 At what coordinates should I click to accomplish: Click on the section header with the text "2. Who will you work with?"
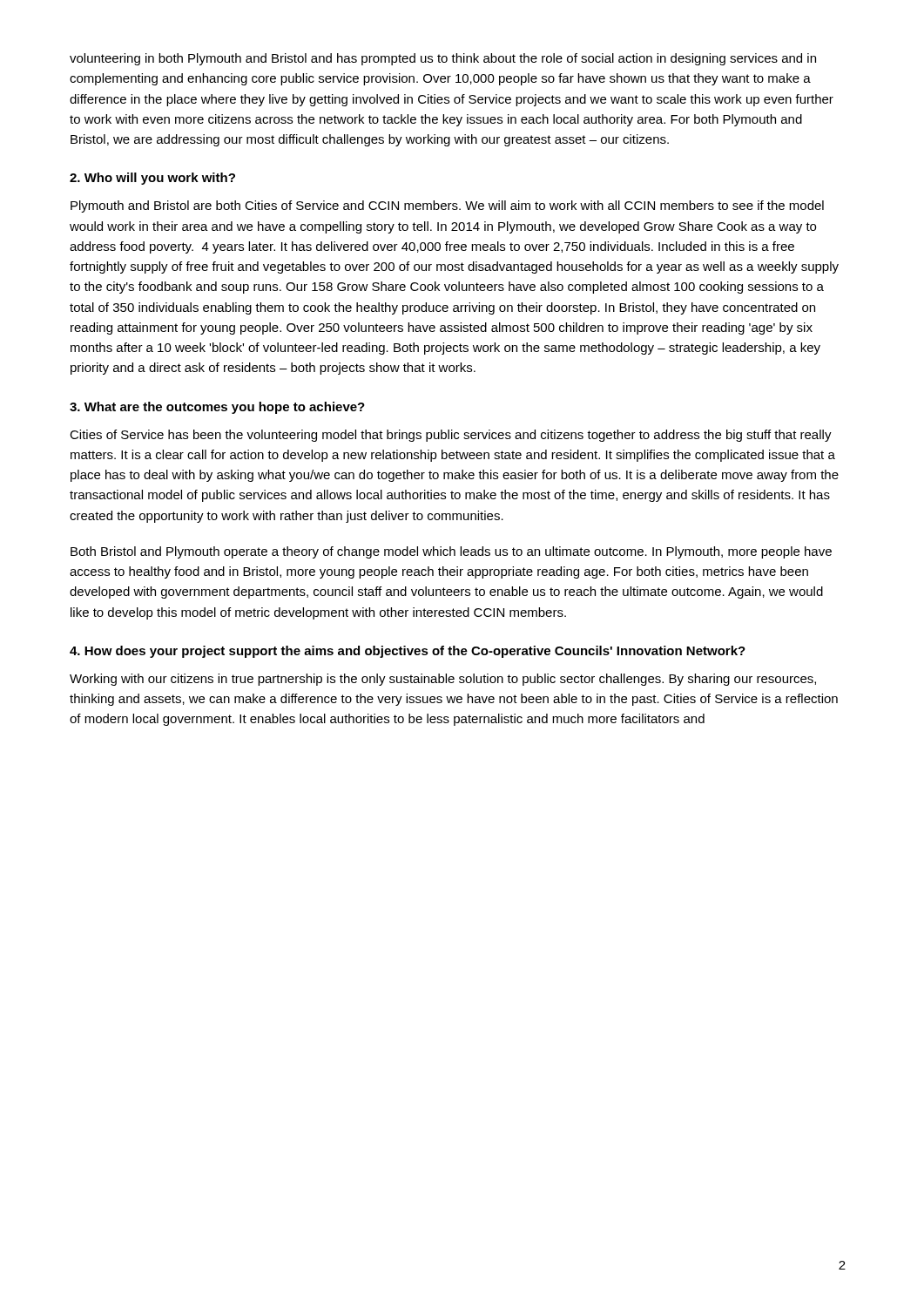[x=153, y=178]
